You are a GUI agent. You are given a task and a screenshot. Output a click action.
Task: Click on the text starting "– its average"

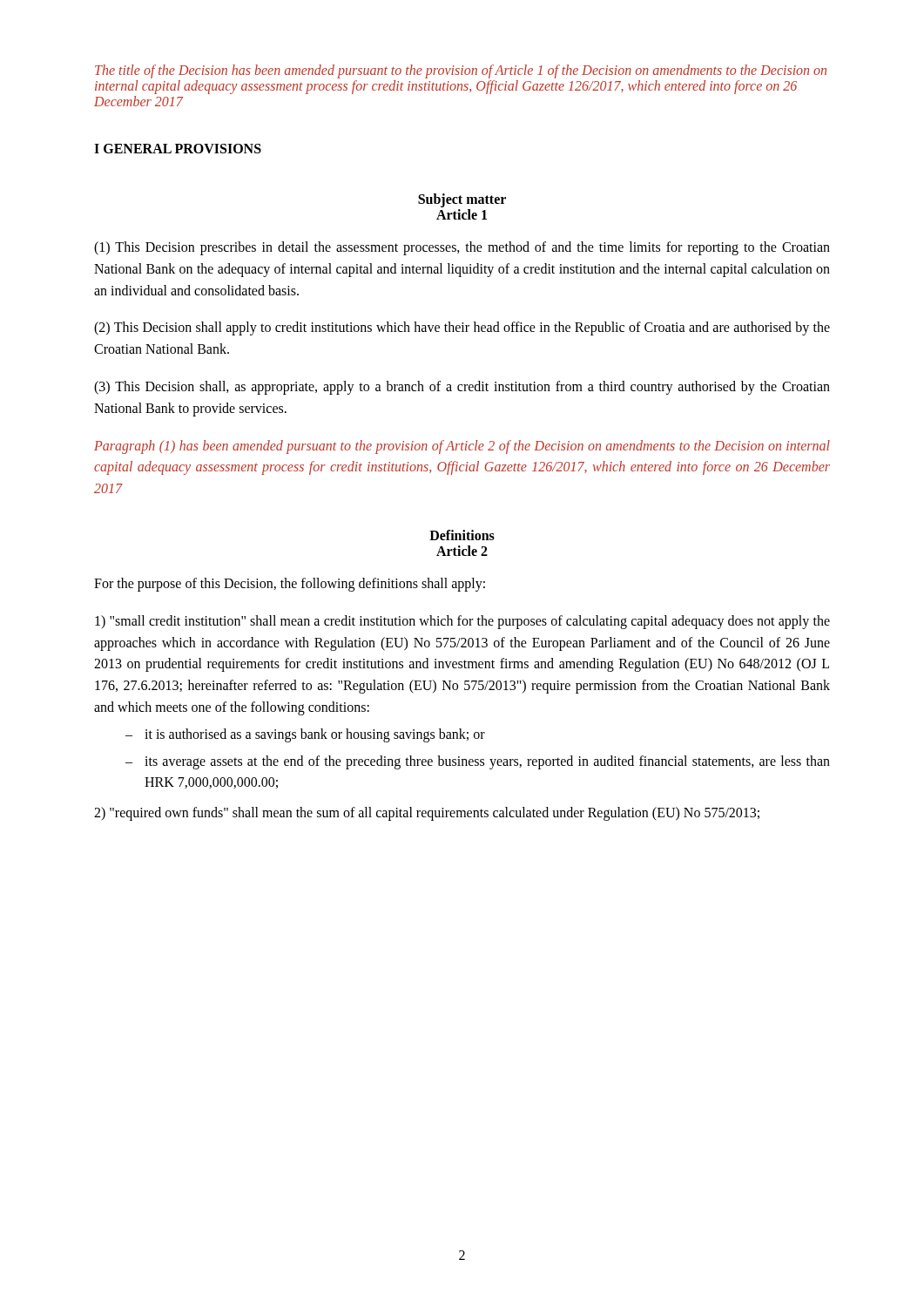tap(478, 772)
